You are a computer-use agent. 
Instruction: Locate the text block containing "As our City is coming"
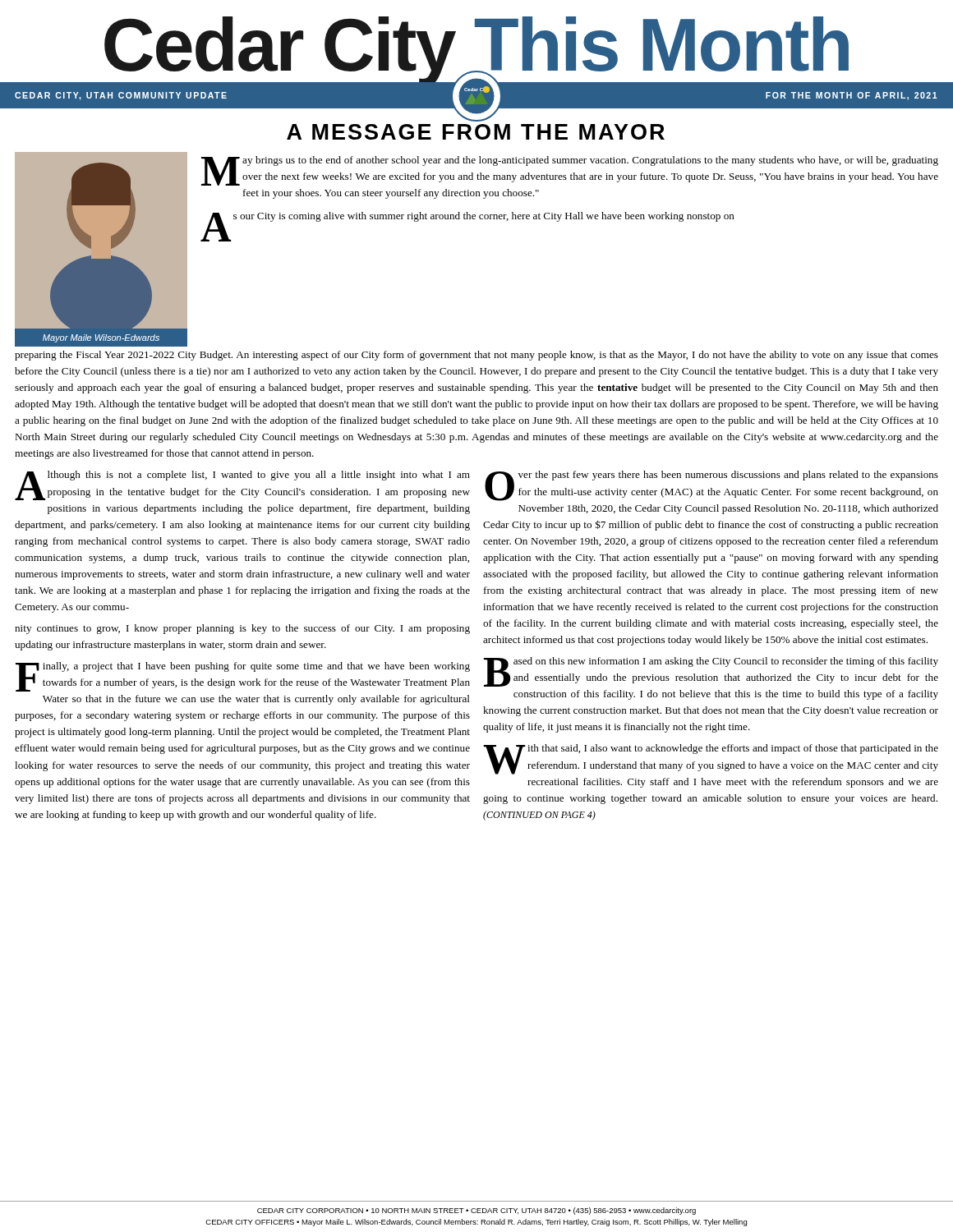(x=569, y=216)
